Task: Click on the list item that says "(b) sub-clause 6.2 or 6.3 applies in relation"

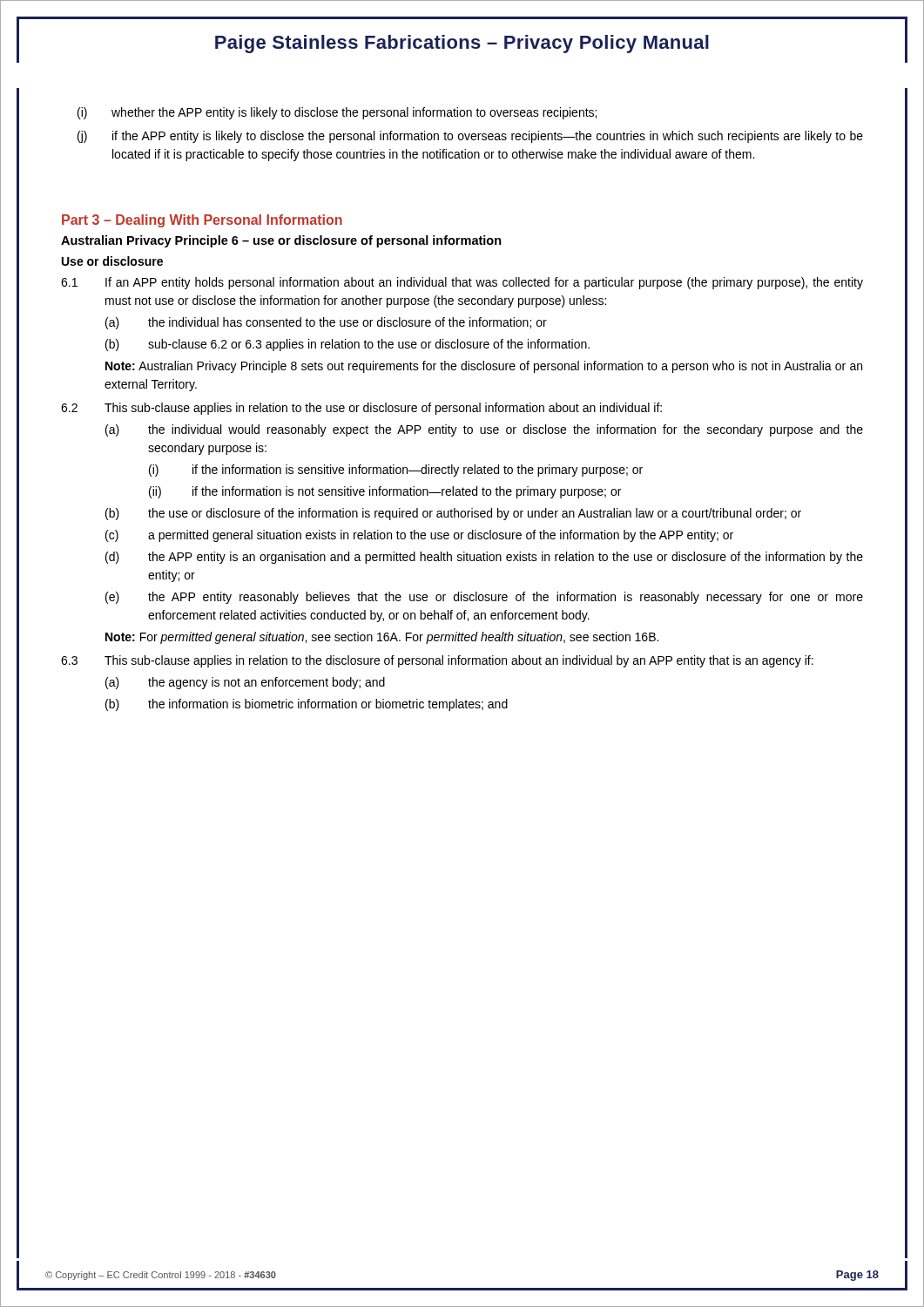Action: click(484, 345)
